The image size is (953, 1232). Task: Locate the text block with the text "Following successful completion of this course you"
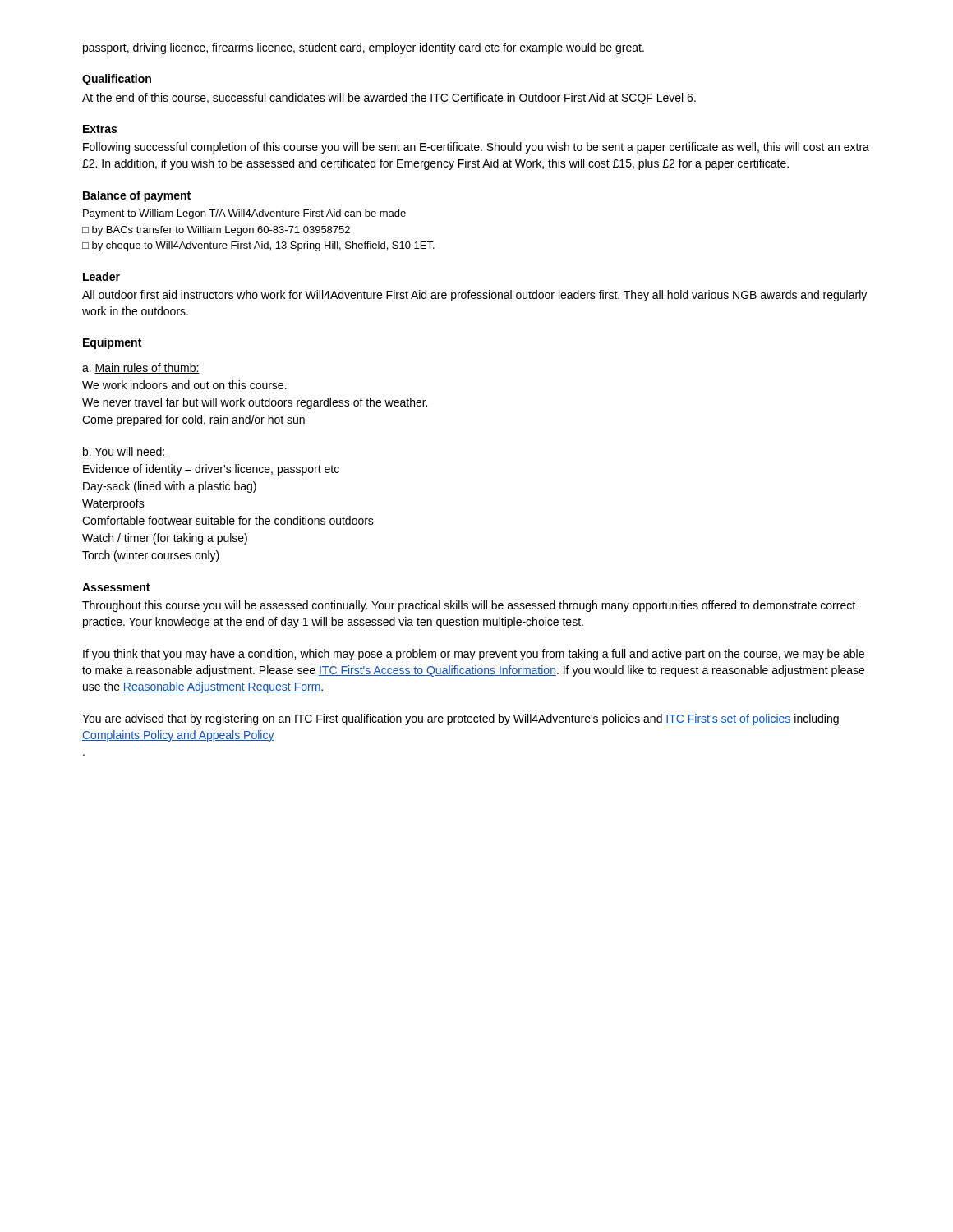point(476,156)
